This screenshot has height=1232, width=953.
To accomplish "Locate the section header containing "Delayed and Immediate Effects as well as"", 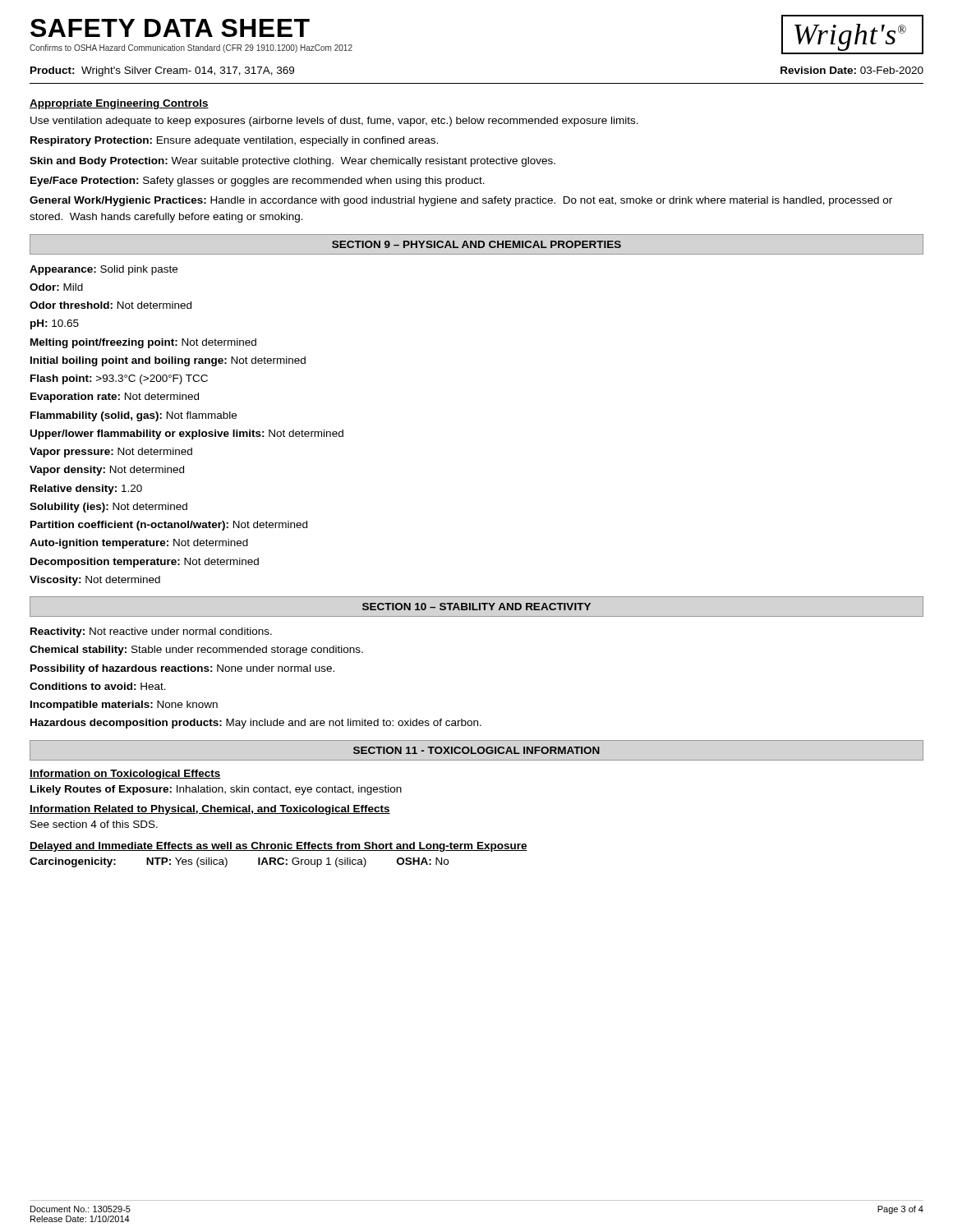I will tap(278, 846).
